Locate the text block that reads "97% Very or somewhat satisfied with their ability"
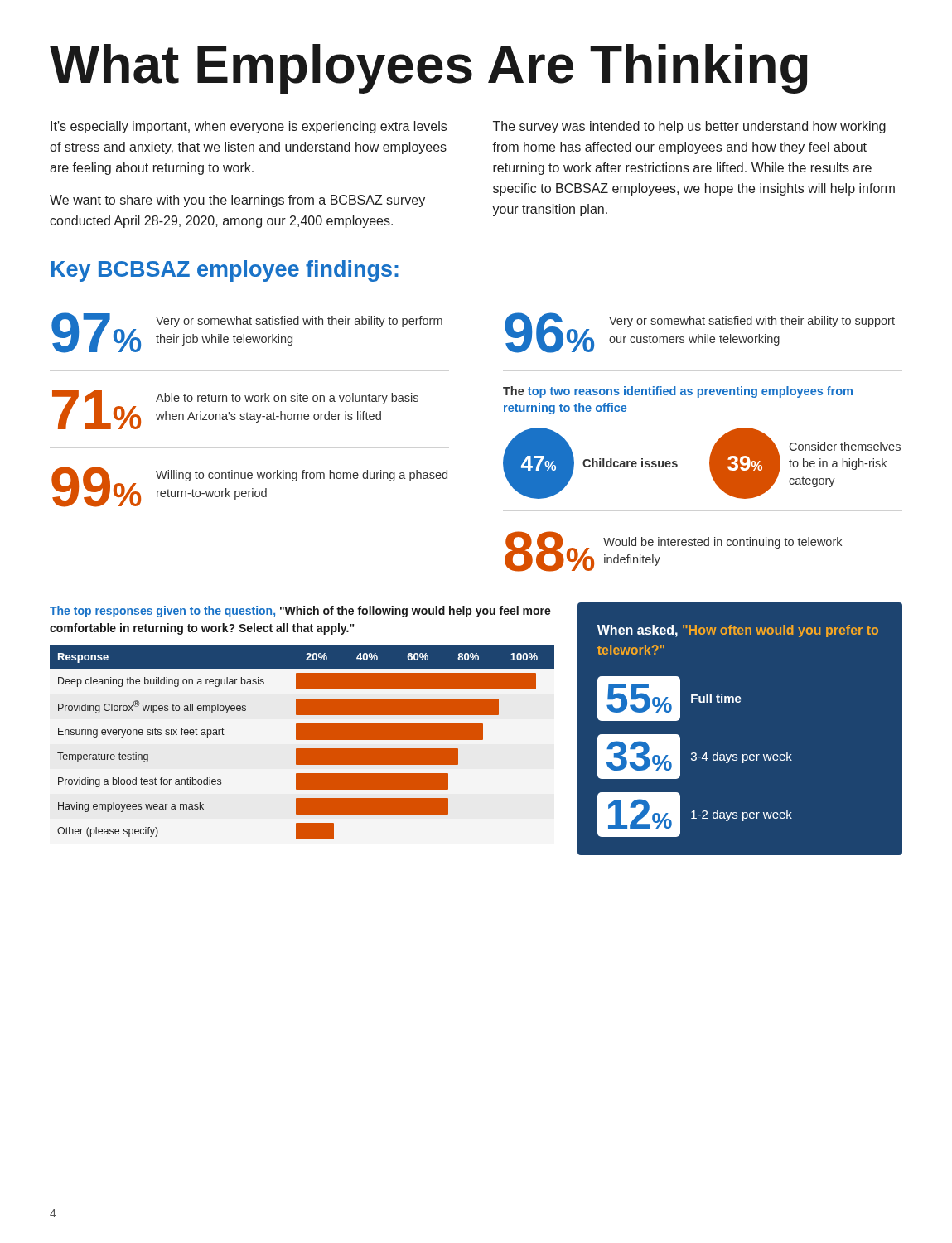952x1243 pixels. pos(249,332)
